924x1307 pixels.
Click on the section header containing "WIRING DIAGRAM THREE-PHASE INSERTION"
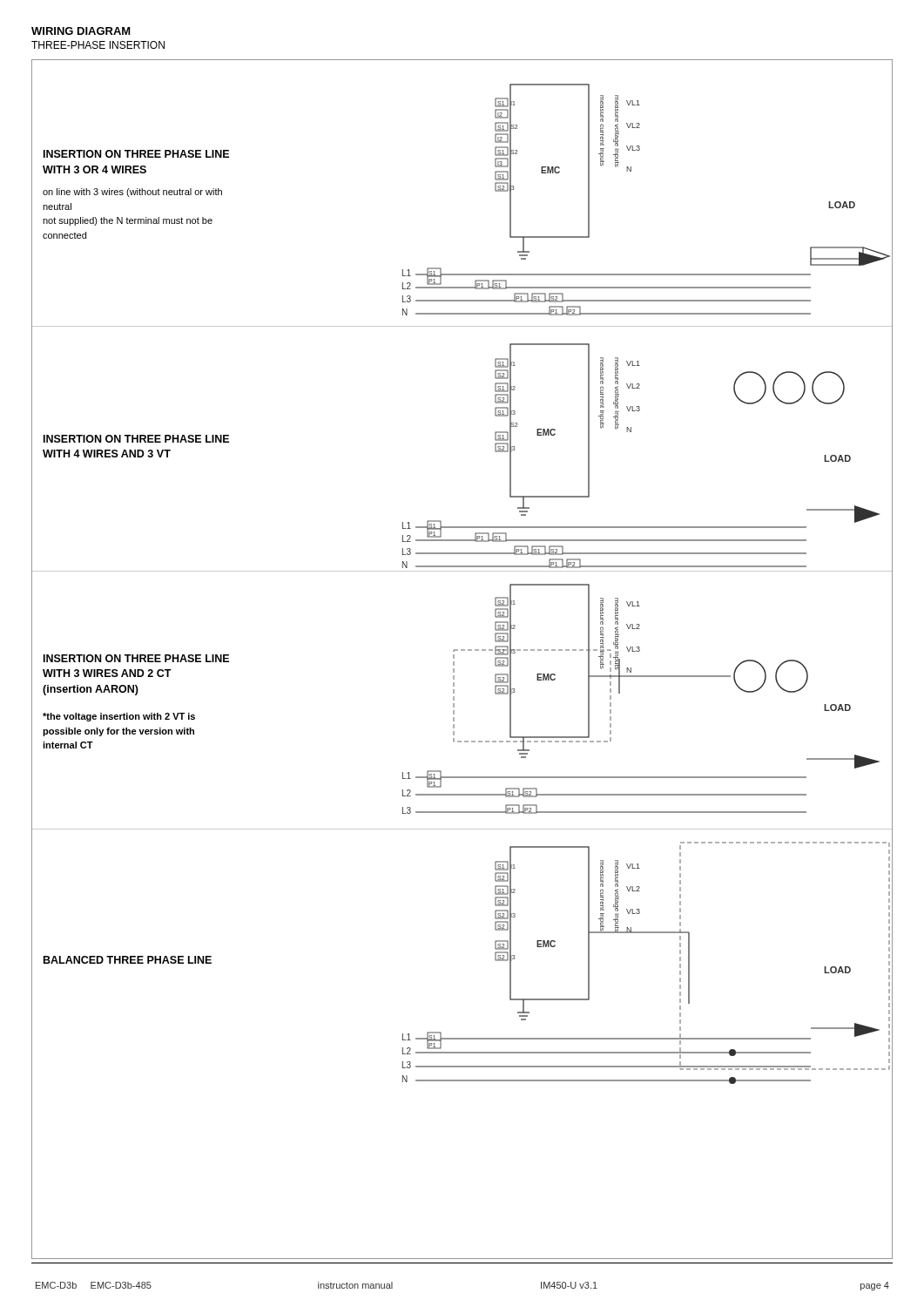[98, 38]
